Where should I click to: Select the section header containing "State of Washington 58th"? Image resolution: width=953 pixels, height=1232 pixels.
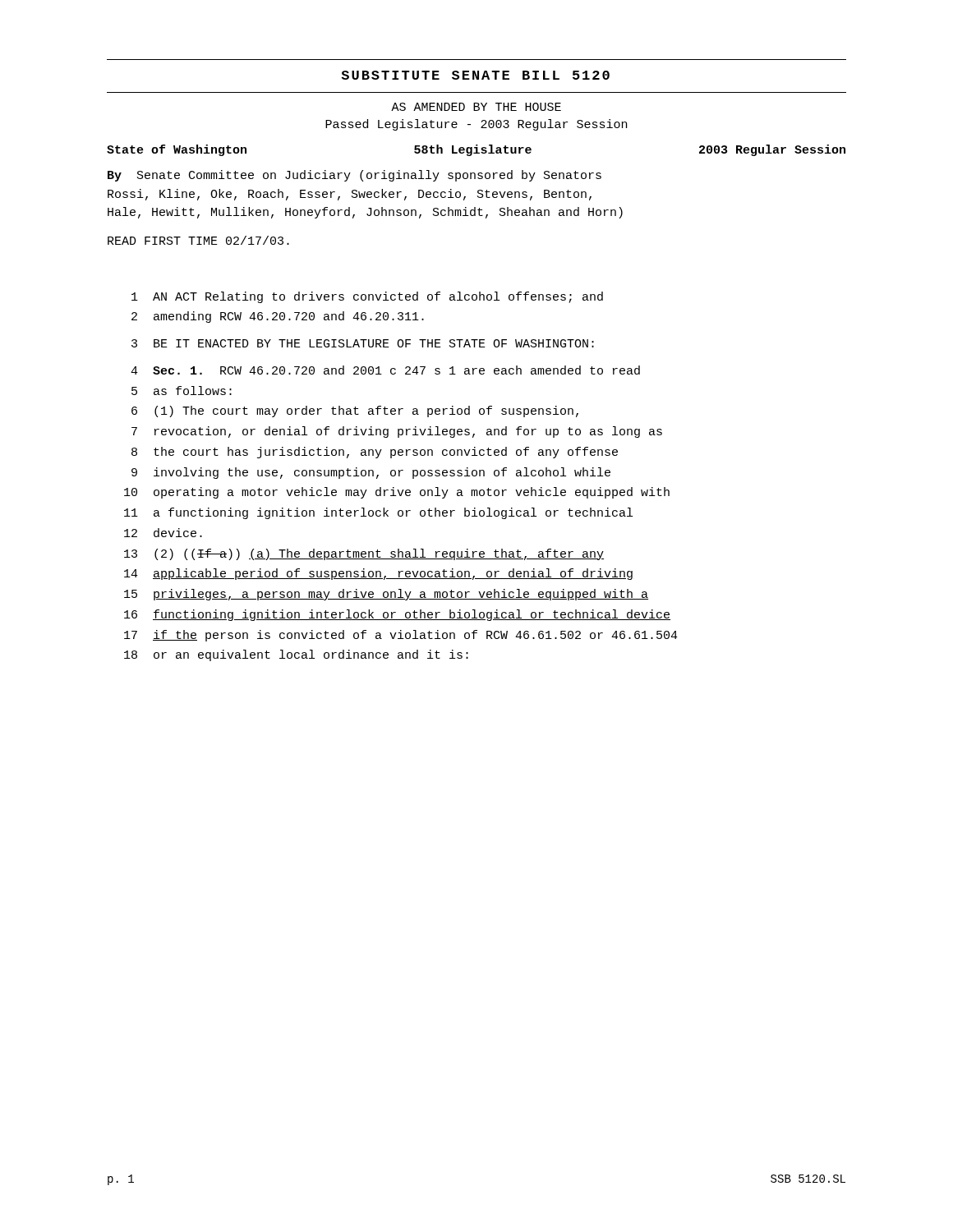click(x=476, y=151)
